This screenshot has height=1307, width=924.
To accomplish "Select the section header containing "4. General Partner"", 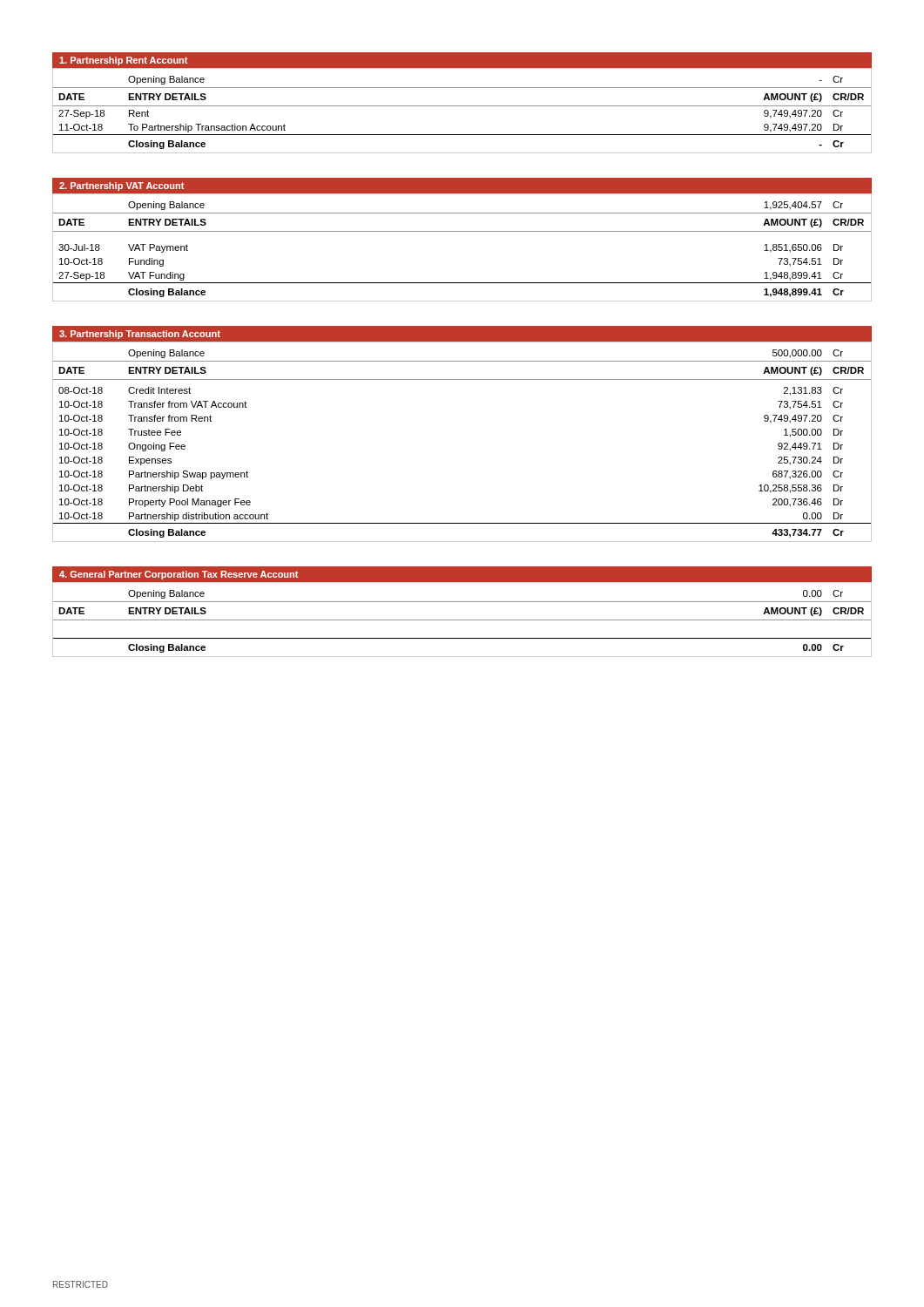I will pos(179,574).
